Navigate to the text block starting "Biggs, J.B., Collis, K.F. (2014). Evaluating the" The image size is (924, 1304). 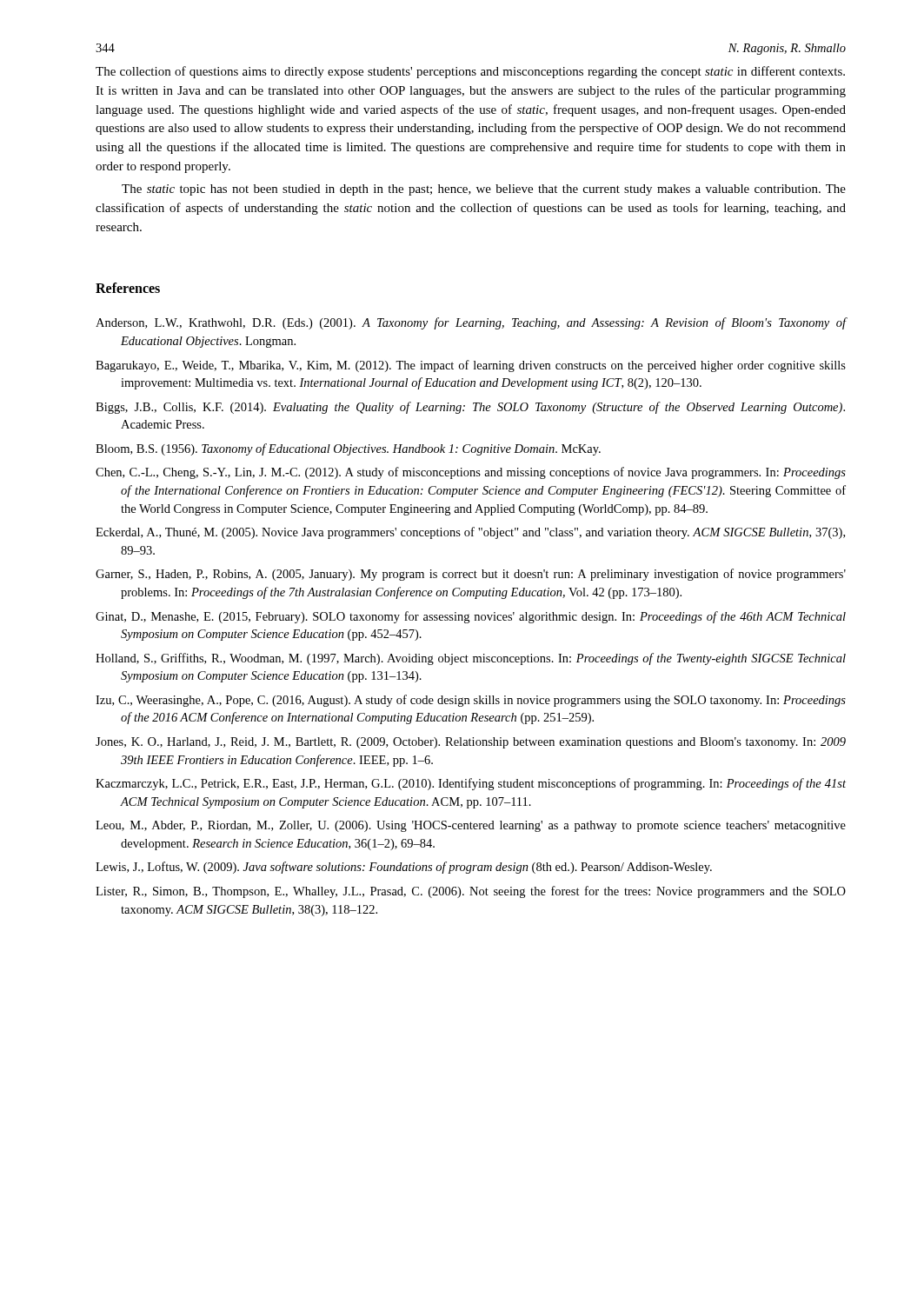471,416
